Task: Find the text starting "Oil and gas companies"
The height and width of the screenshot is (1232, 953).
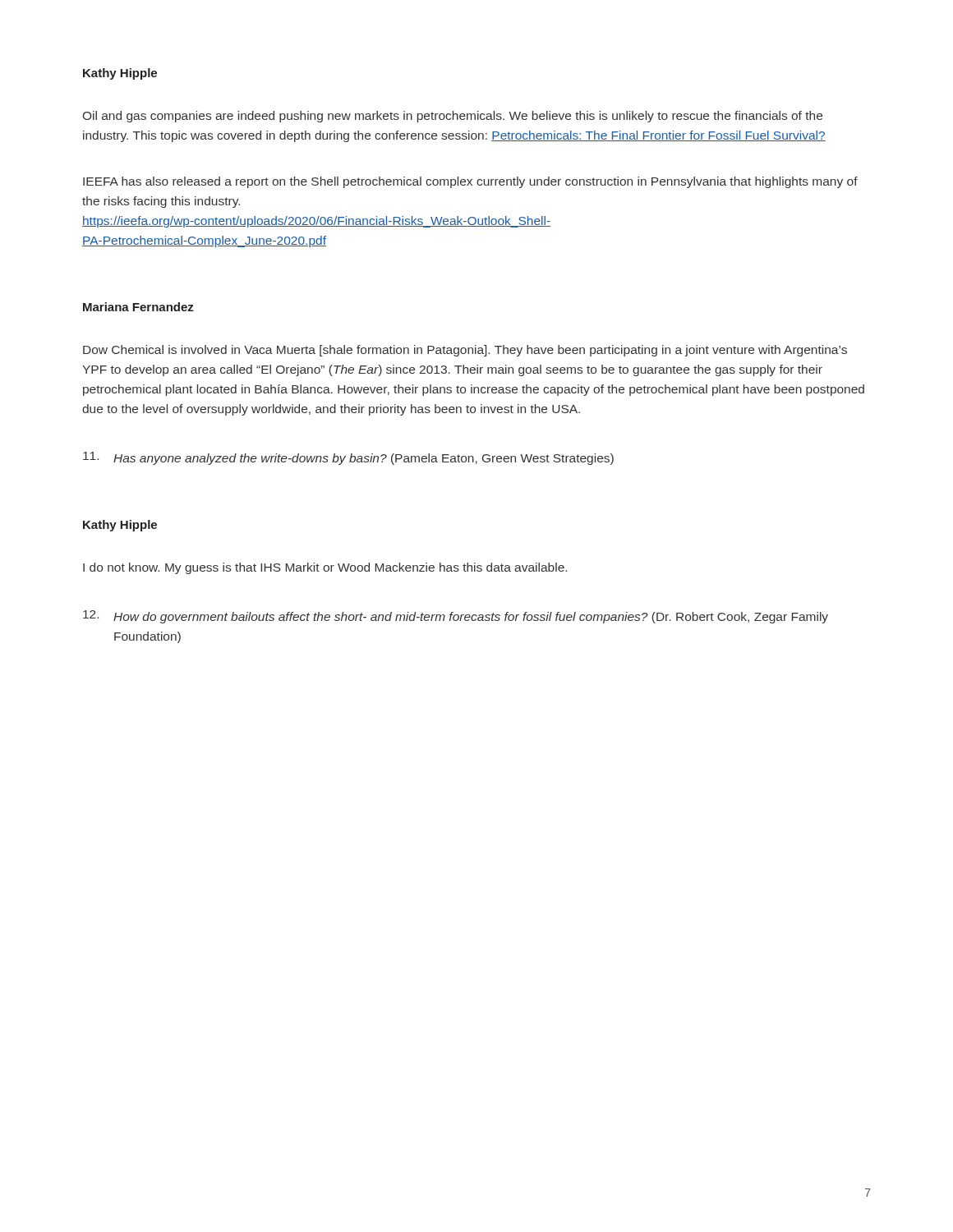Action: tap(476, 126)
